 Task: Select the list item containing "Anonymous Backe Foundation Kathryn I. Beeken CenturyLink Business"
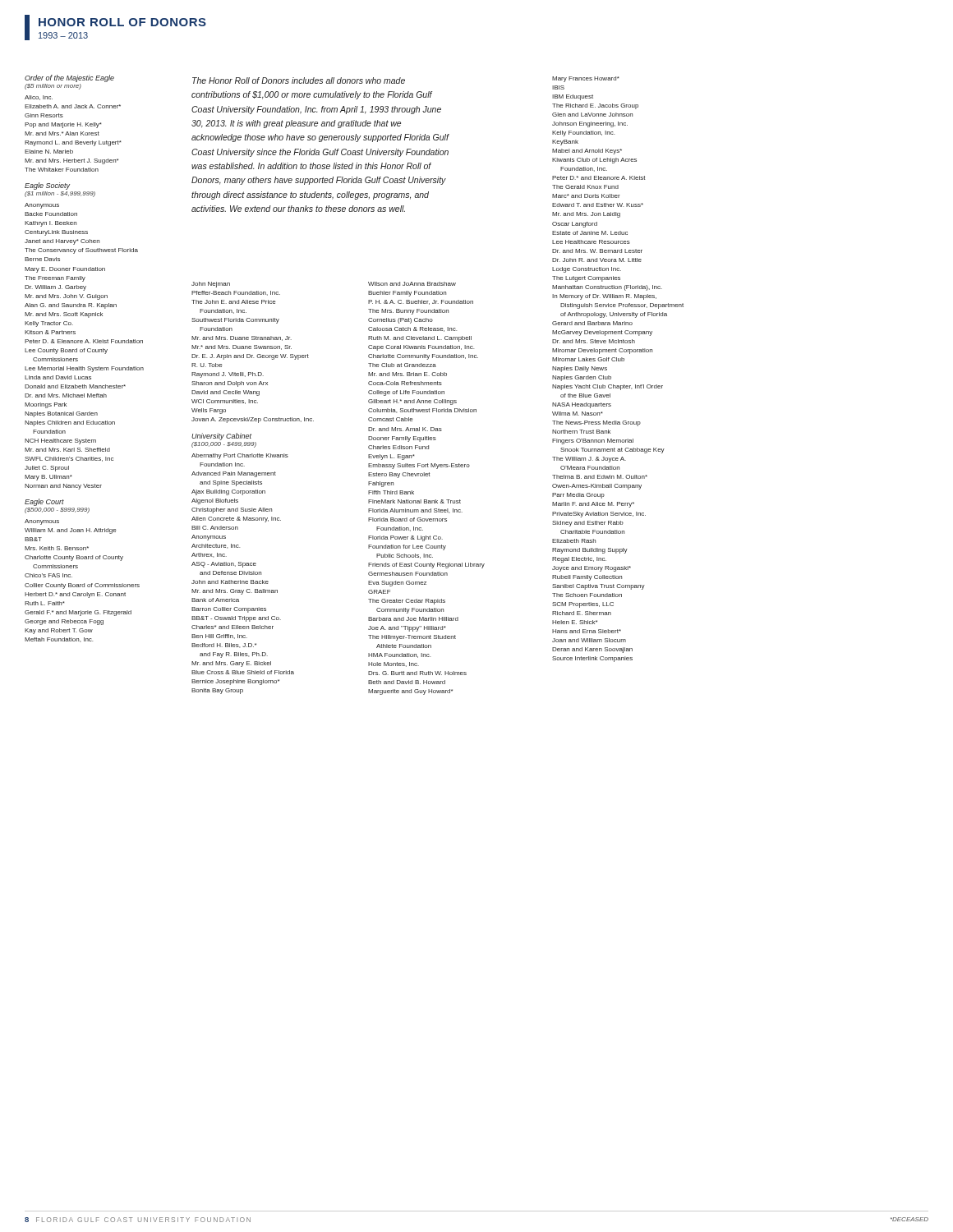[102, 346]
